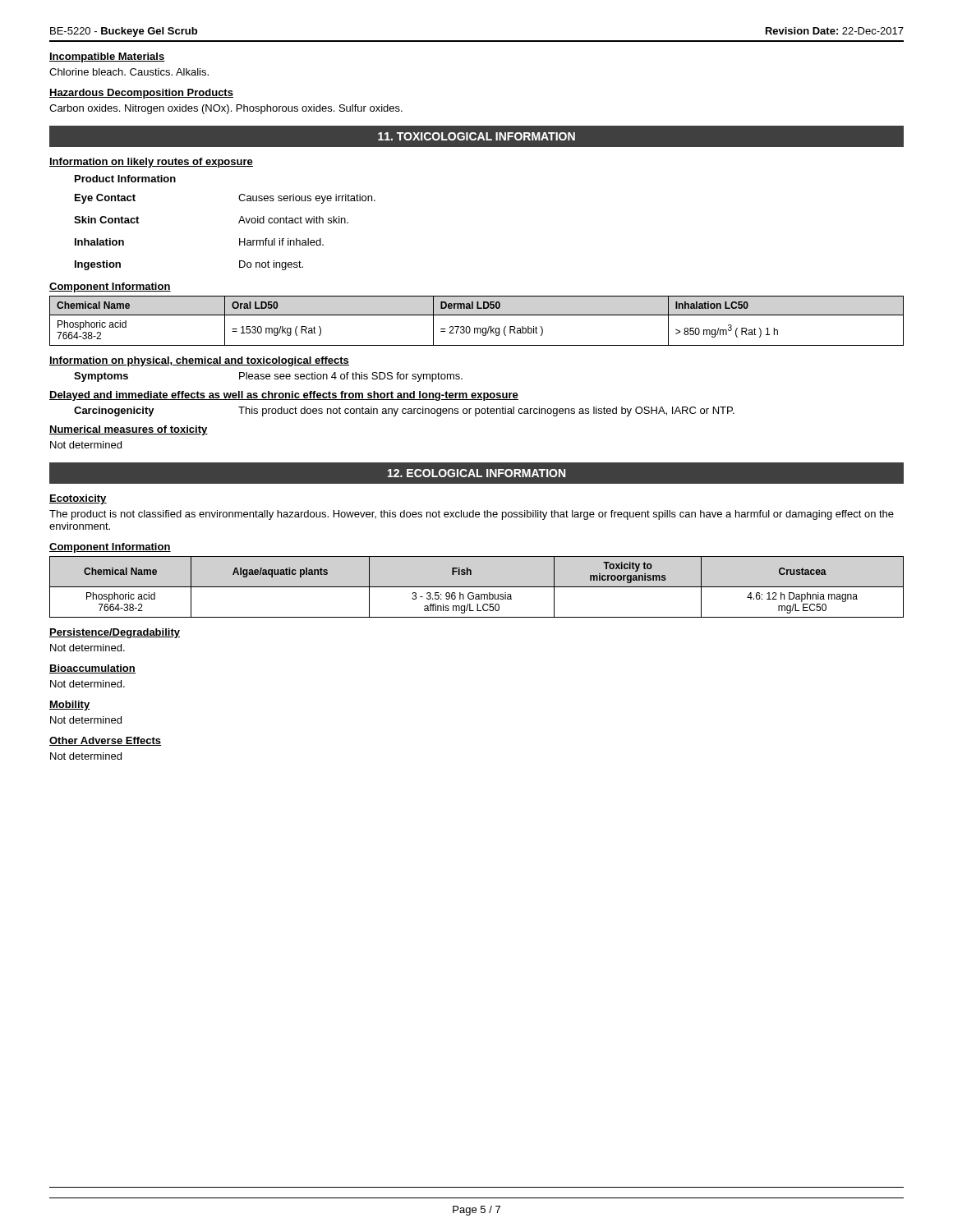Image resolution: width=953 pixels, height=1232 pixels.
Task: Select the text block starting "11. TOXICOLOGICAL INFORMATION"
Action: [476, 136]
